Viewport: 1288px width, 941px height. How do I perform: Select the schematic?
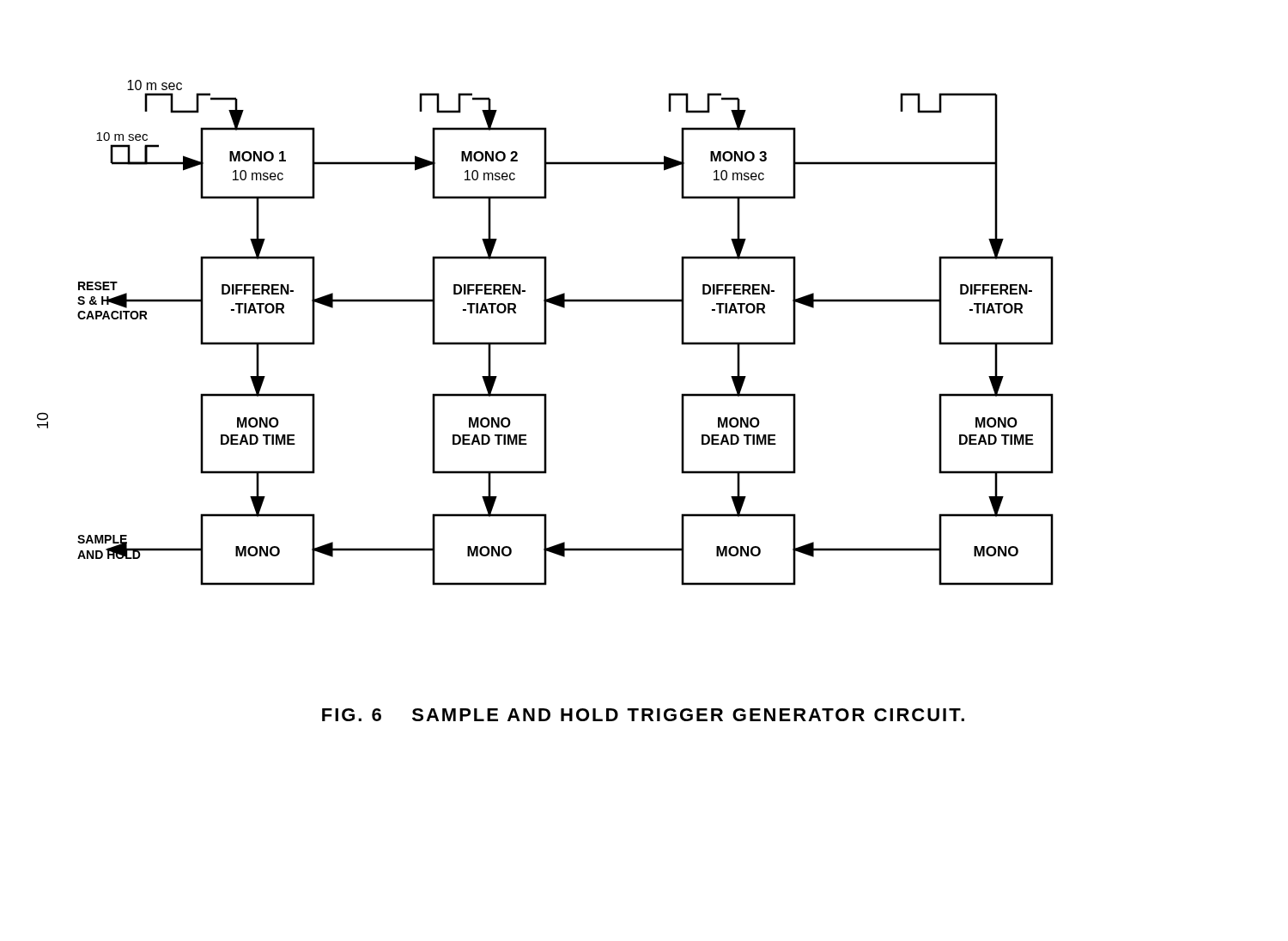pos(644,361)
